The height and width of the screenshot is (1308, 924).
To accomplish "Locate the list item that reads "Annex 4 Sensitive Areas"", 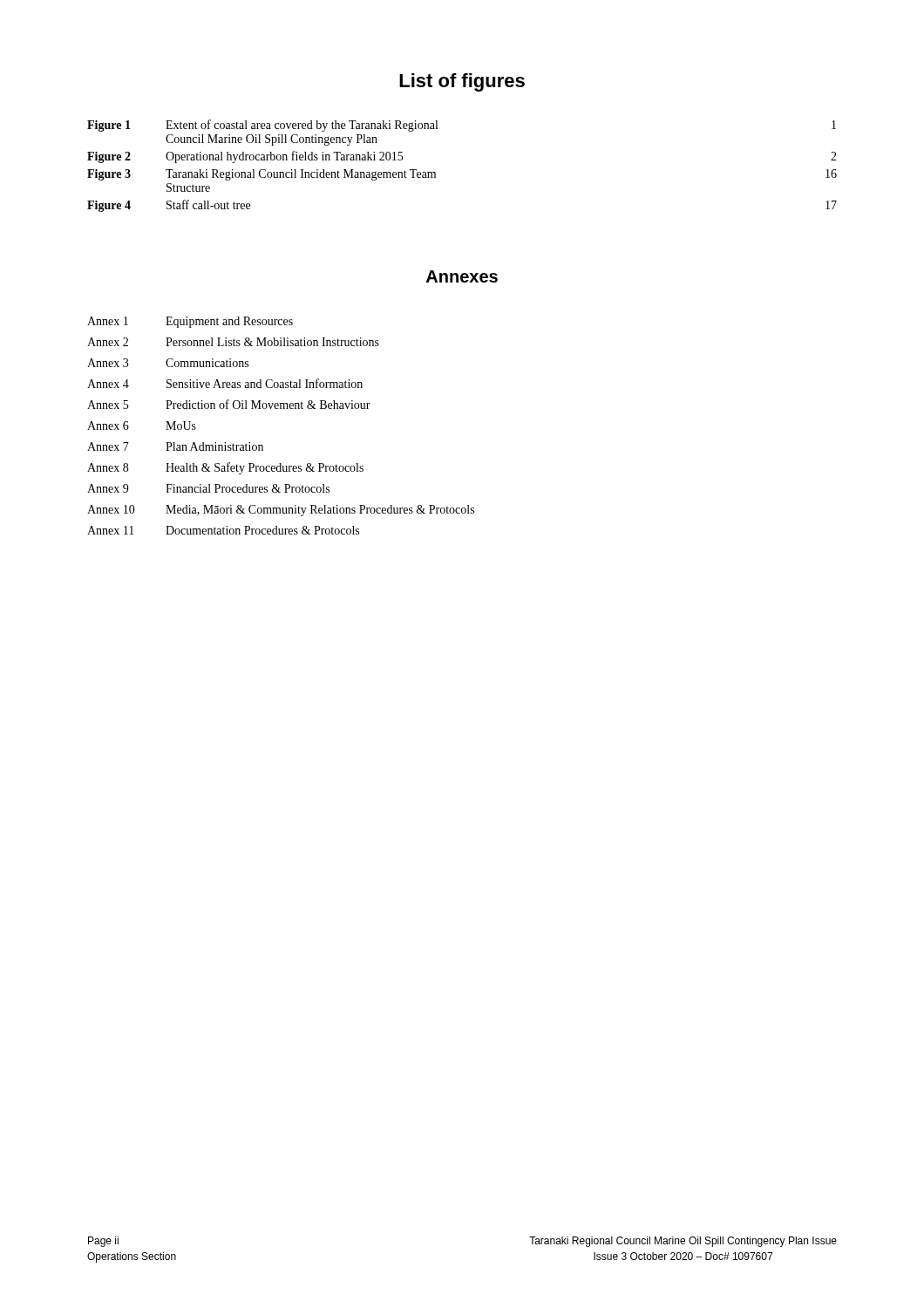I will click(225, 383).
